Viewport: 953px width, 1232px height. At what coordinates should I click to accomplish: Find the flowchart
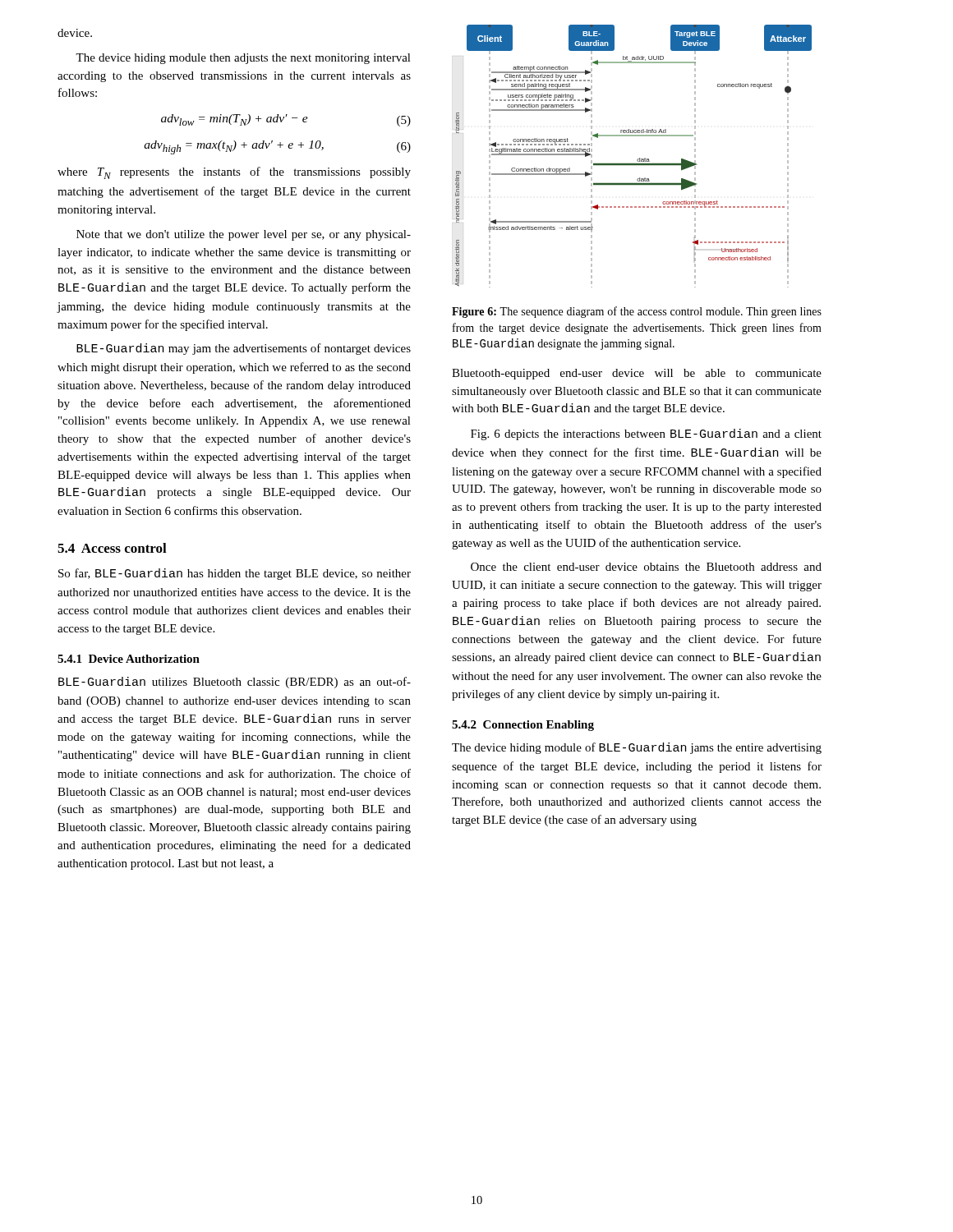pos(637,160)
